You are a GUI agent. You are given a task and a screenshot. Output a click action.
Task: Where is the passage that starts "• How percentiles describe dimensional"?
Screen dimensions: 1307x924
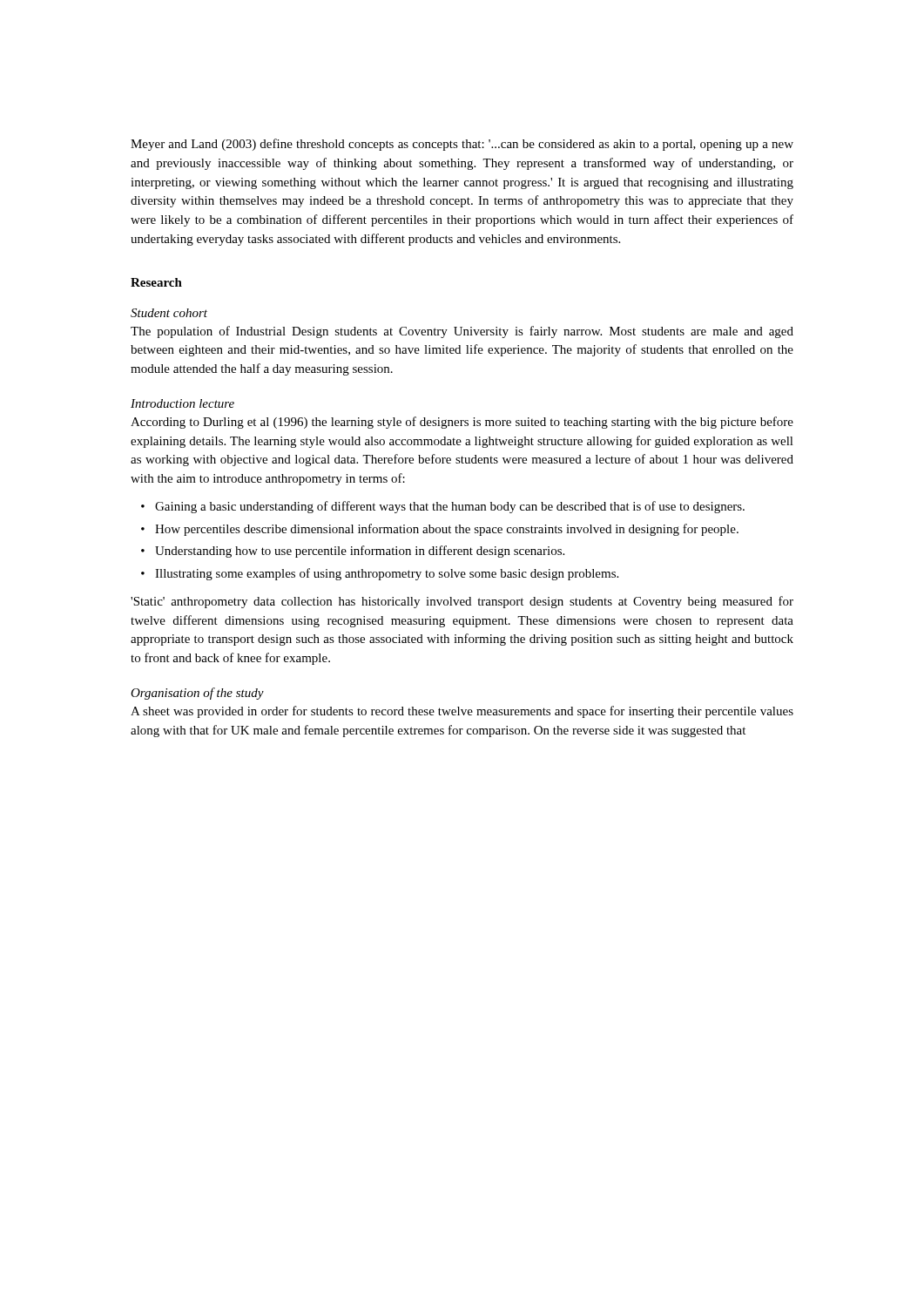point(462,529)
